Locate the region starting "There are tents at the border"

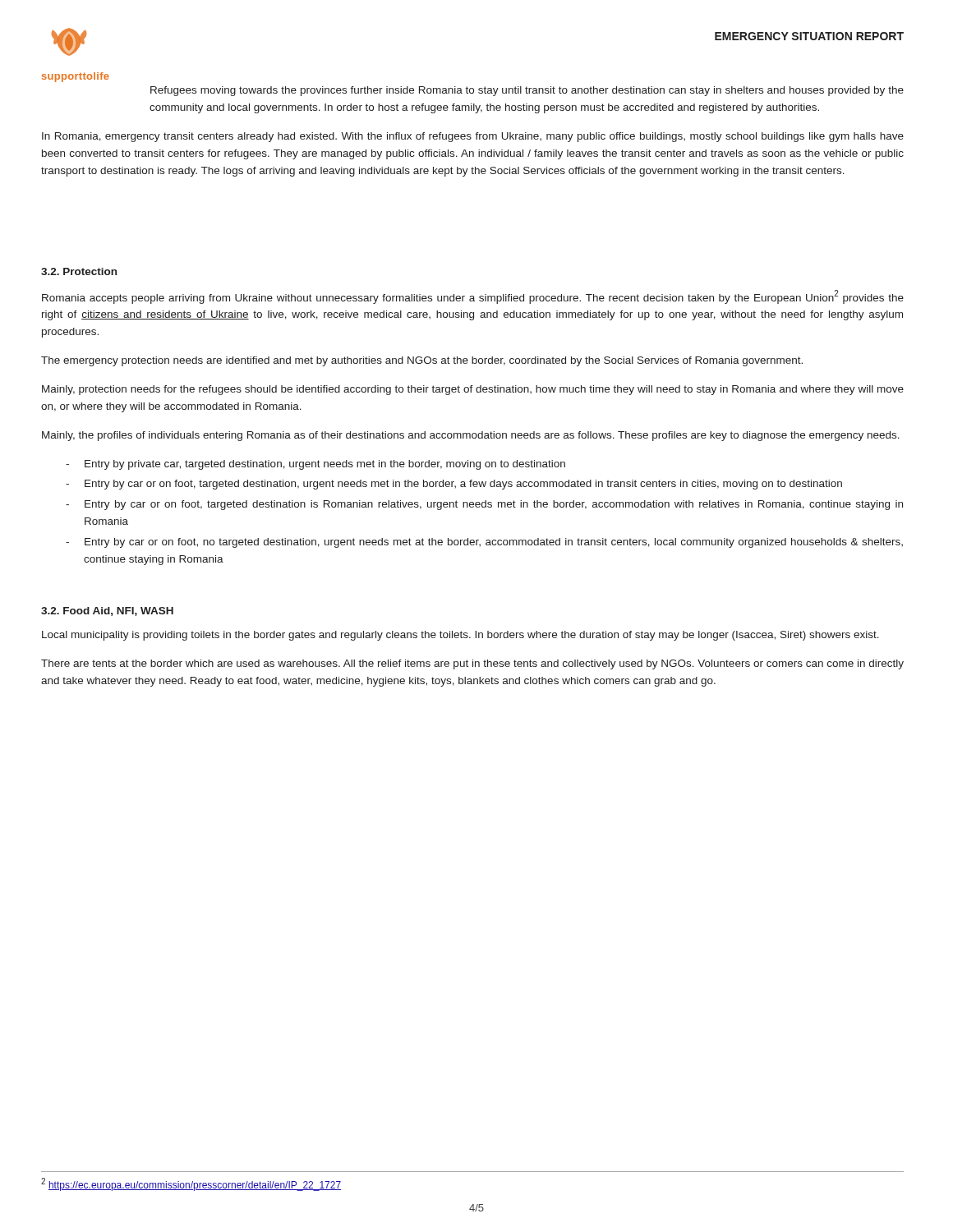pos(472,672)
